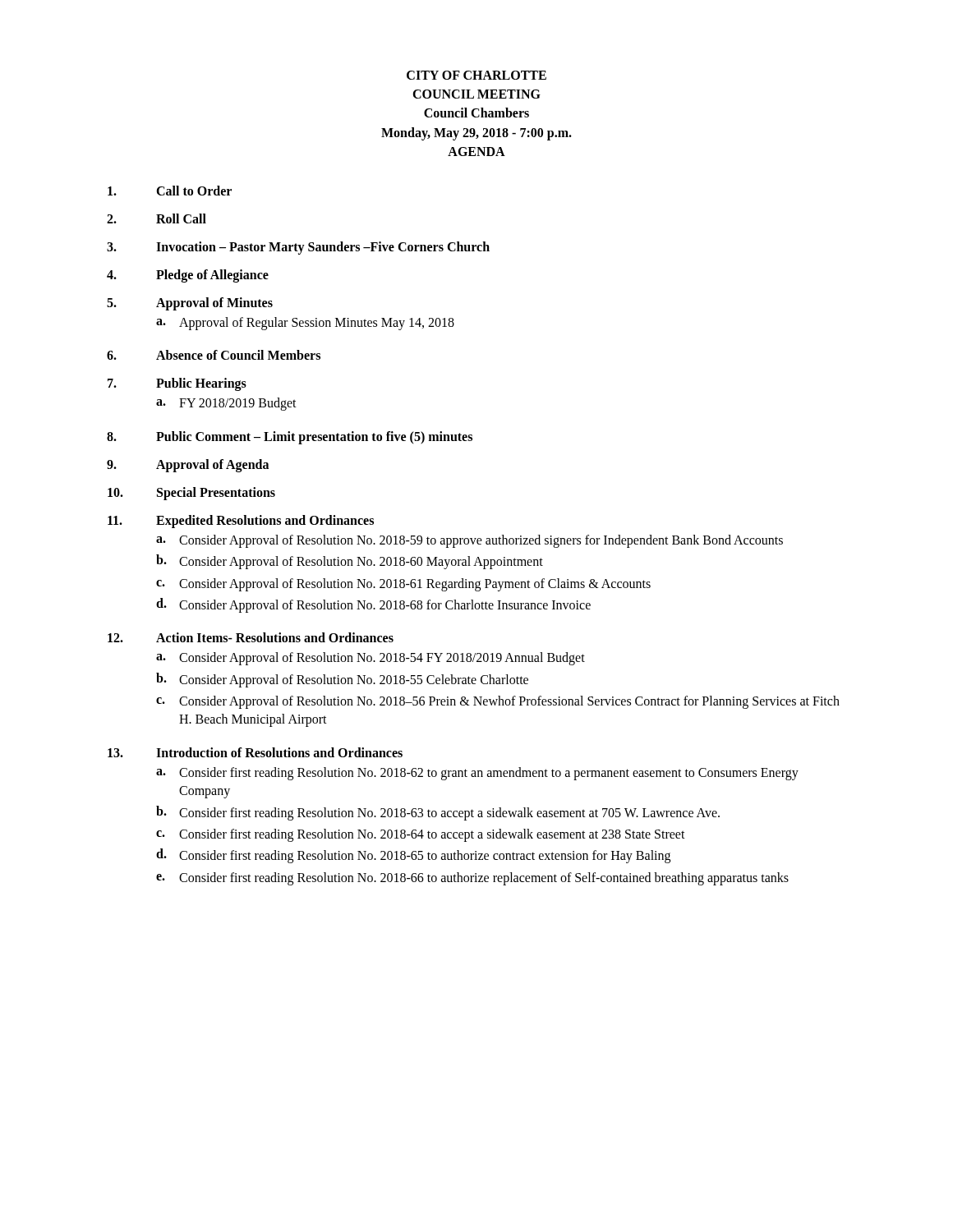Locate the block of text that opens with "5. Approval of Minutes a. Approval of"
The height and width of the screenshot is (1232, 953).
(x=190, y=304)
